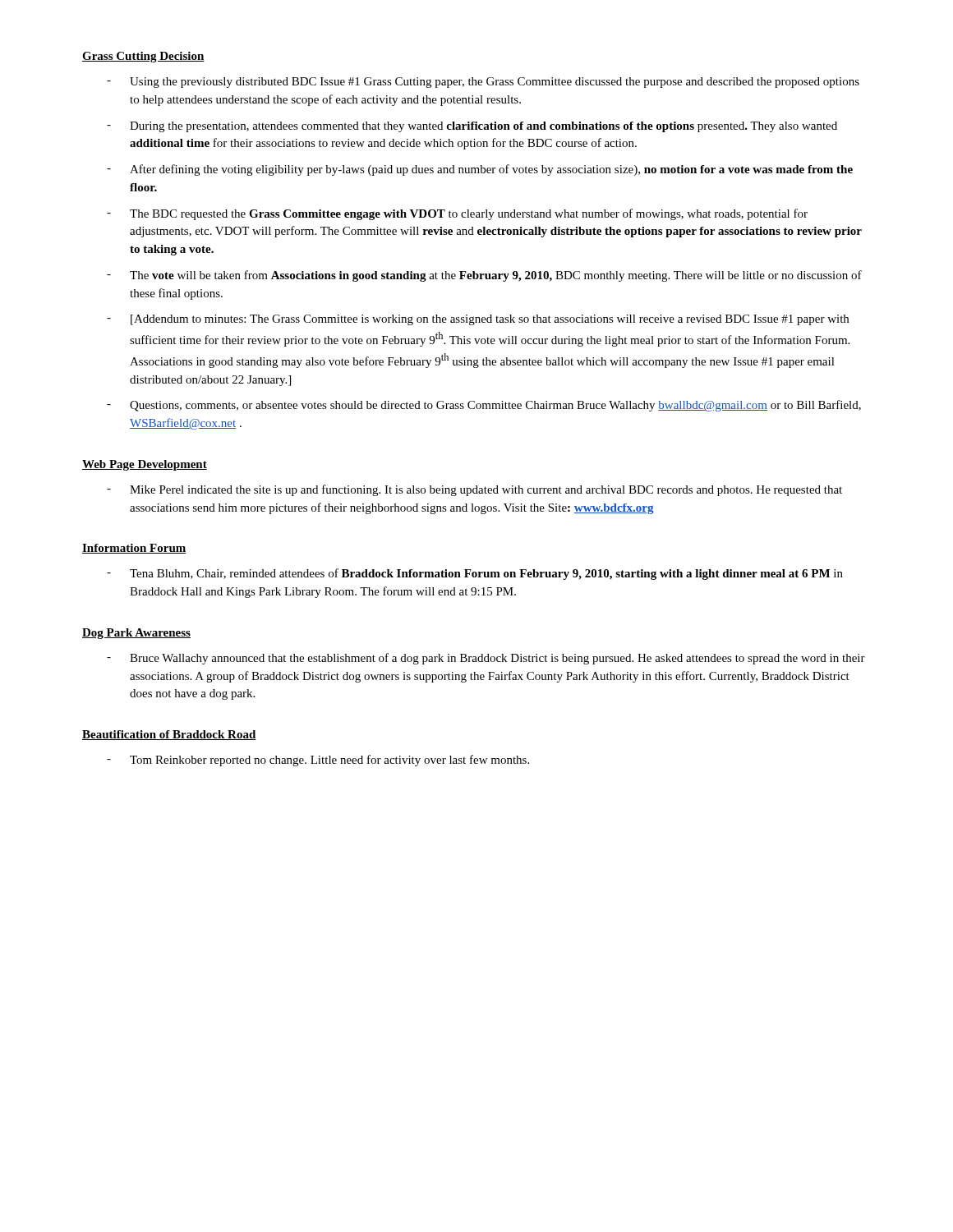Viewport: 953px width, 1232px height.
Task: Find the region starting "- Bruce Wallachy announced that the"
Action: coord(489,676)
